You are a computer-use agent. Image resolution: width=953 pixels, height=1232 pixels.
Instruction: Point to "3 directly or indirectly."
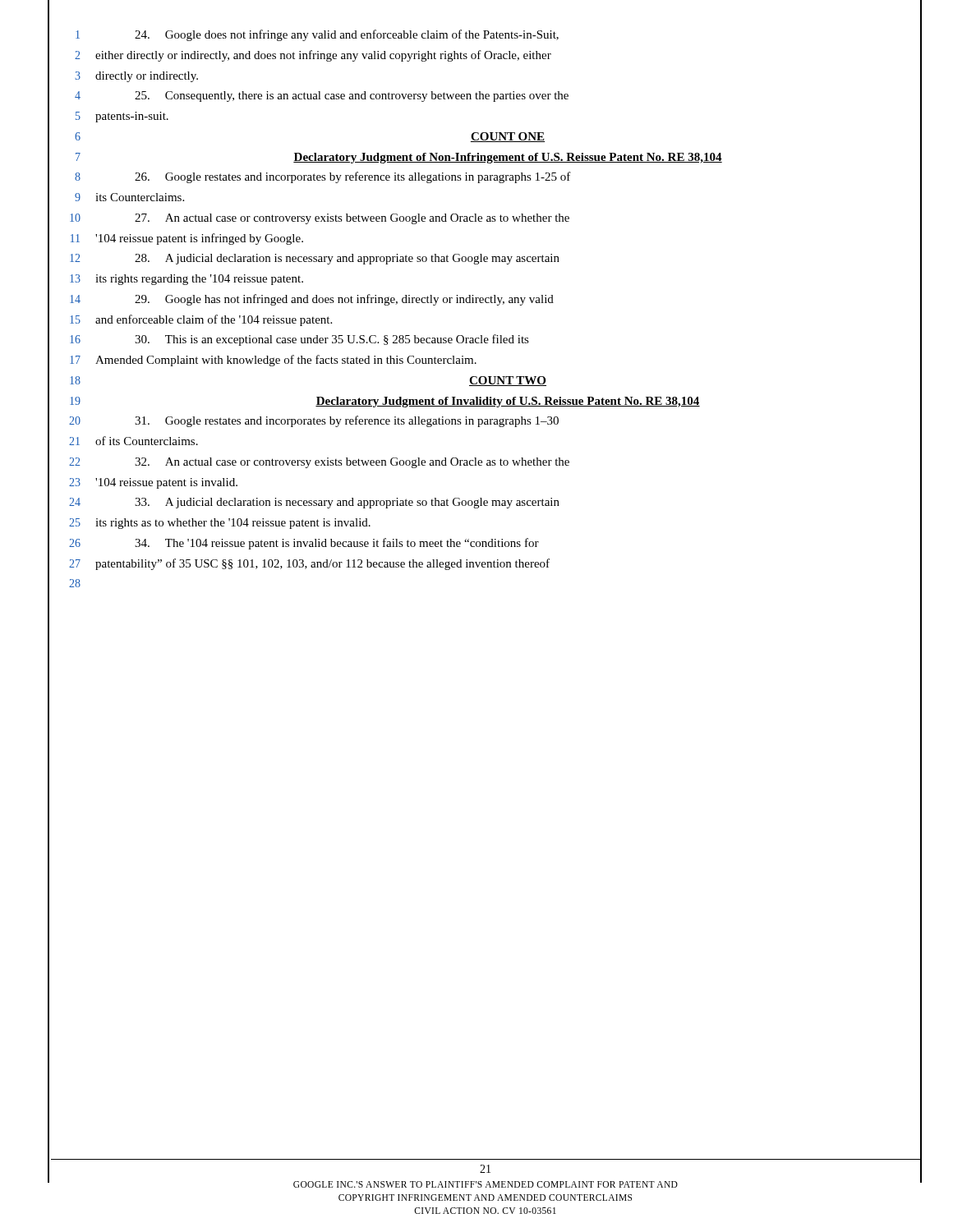pyautogui.click(x=136, y=77)
